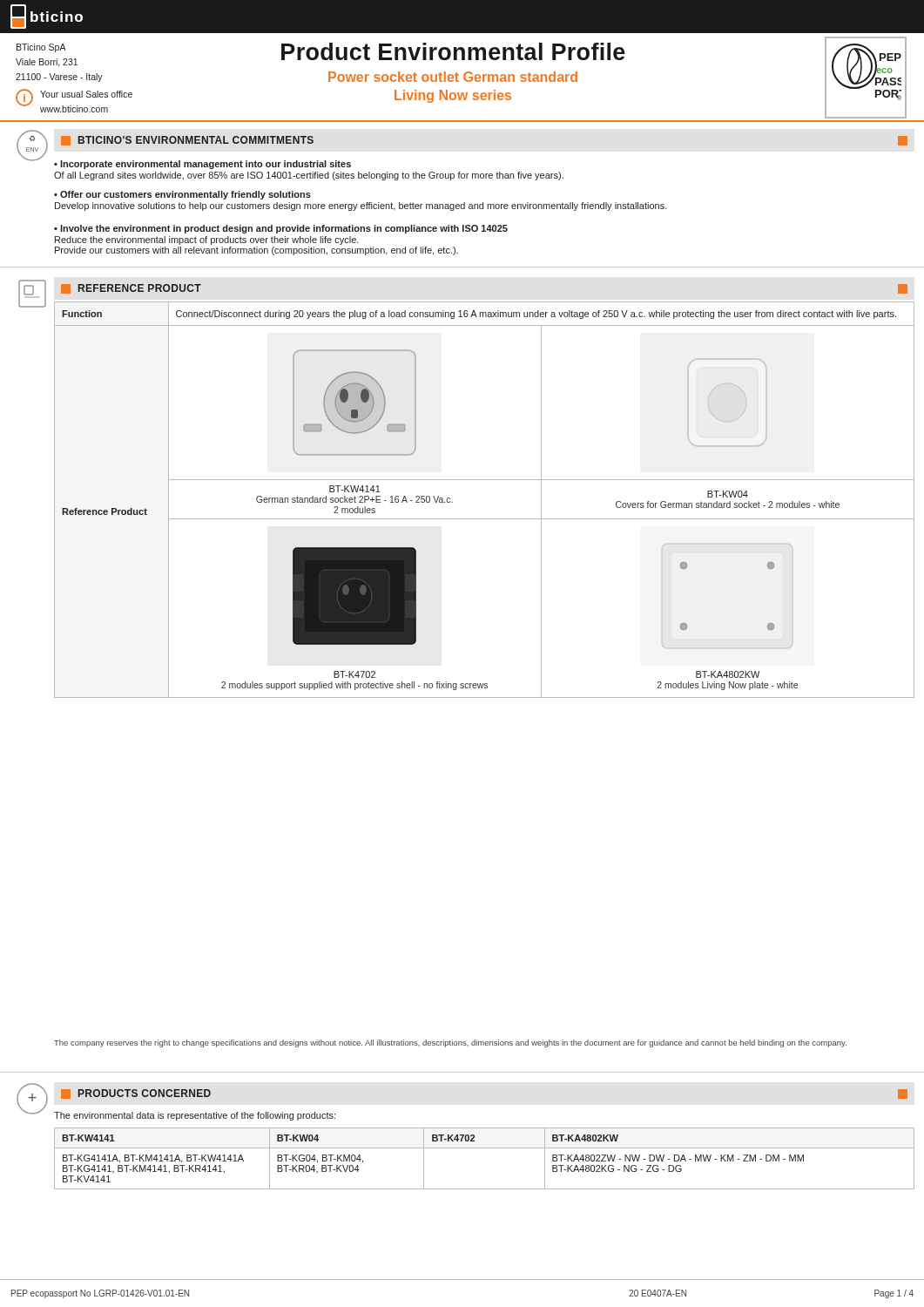Viewport: 924px width, 1307px height.
Task: Click on the text block starting "• Offer our customers environmentally friendly solutions Develop"
Action: (484, 200)
